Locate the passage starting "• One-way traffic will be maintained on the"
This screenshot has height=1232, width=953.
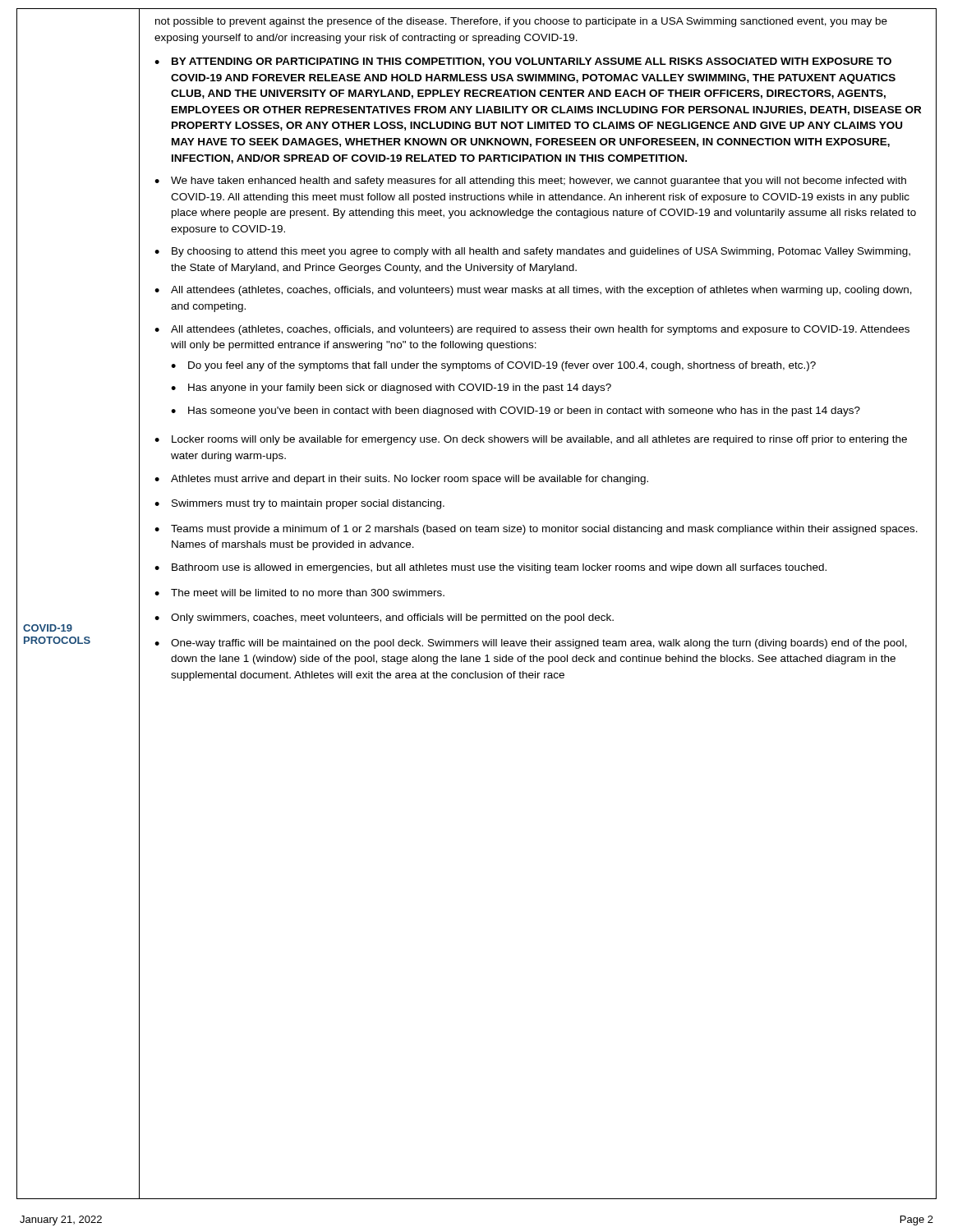pyautogui.click(x=538, y=659)
